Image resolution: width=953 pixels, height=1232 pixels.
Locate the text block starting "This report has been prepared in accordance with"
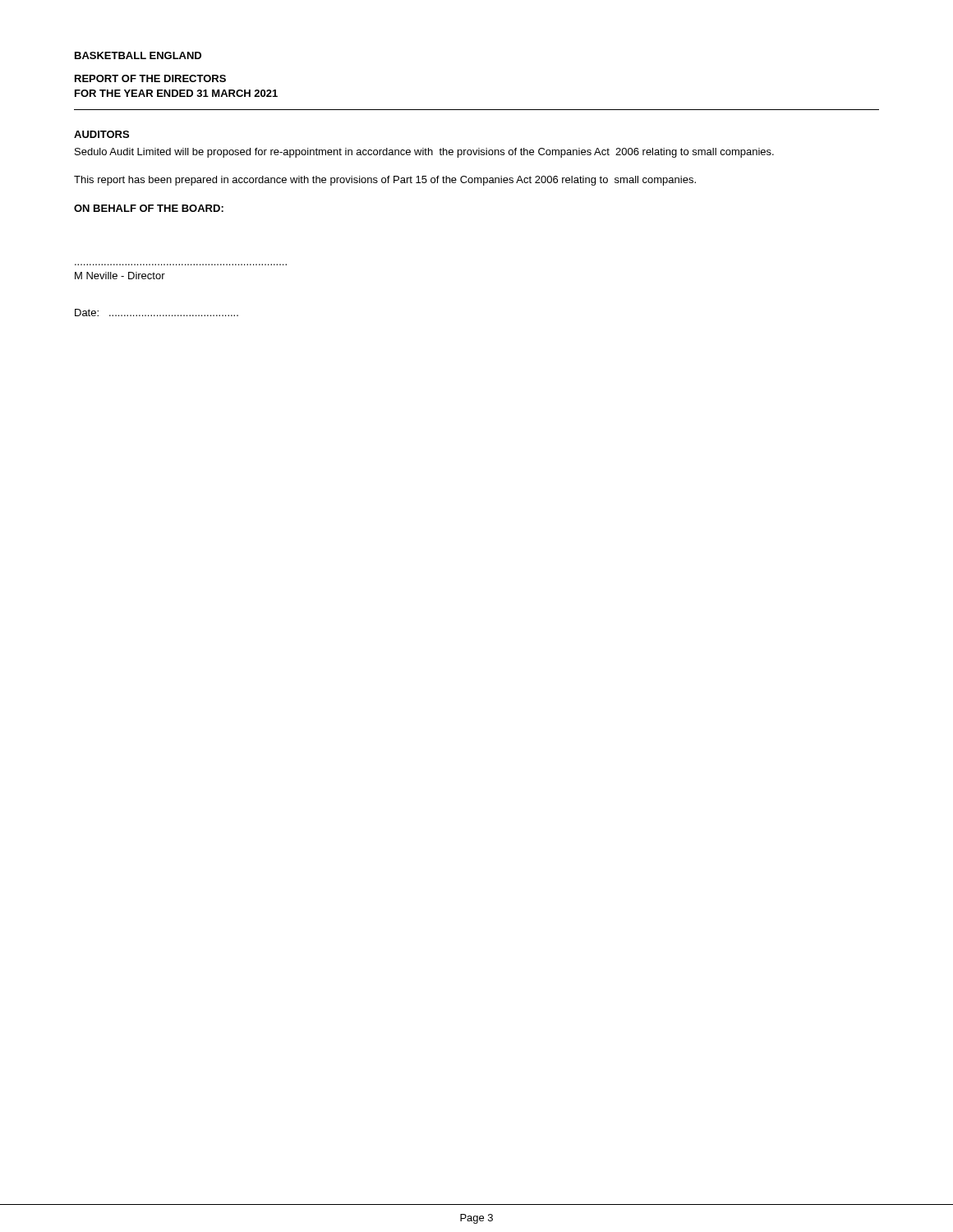tap(385, 179)
